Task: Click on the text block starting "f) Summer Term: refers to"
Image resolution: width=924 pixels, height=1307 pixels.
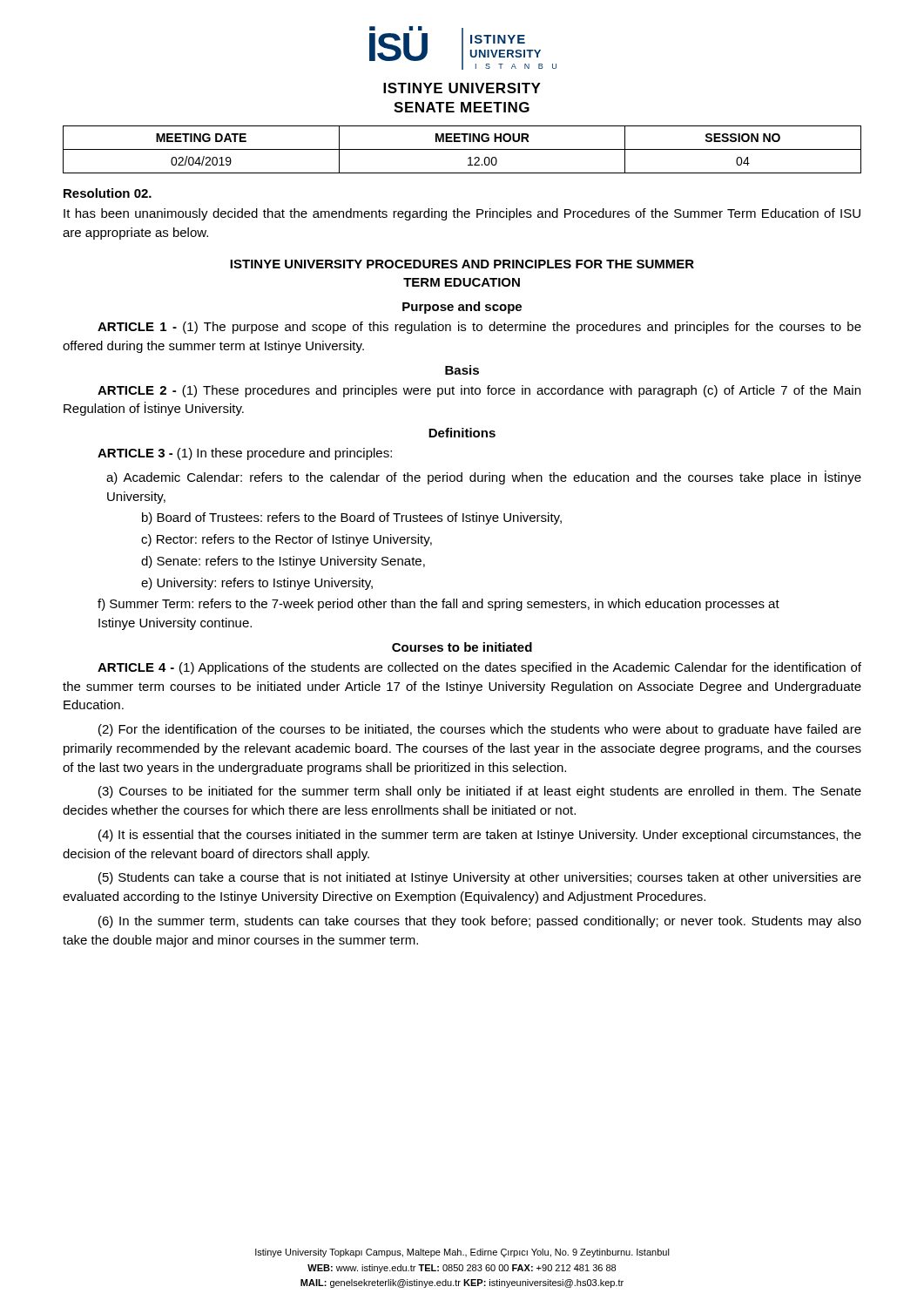Action: (x=438, y=613)
